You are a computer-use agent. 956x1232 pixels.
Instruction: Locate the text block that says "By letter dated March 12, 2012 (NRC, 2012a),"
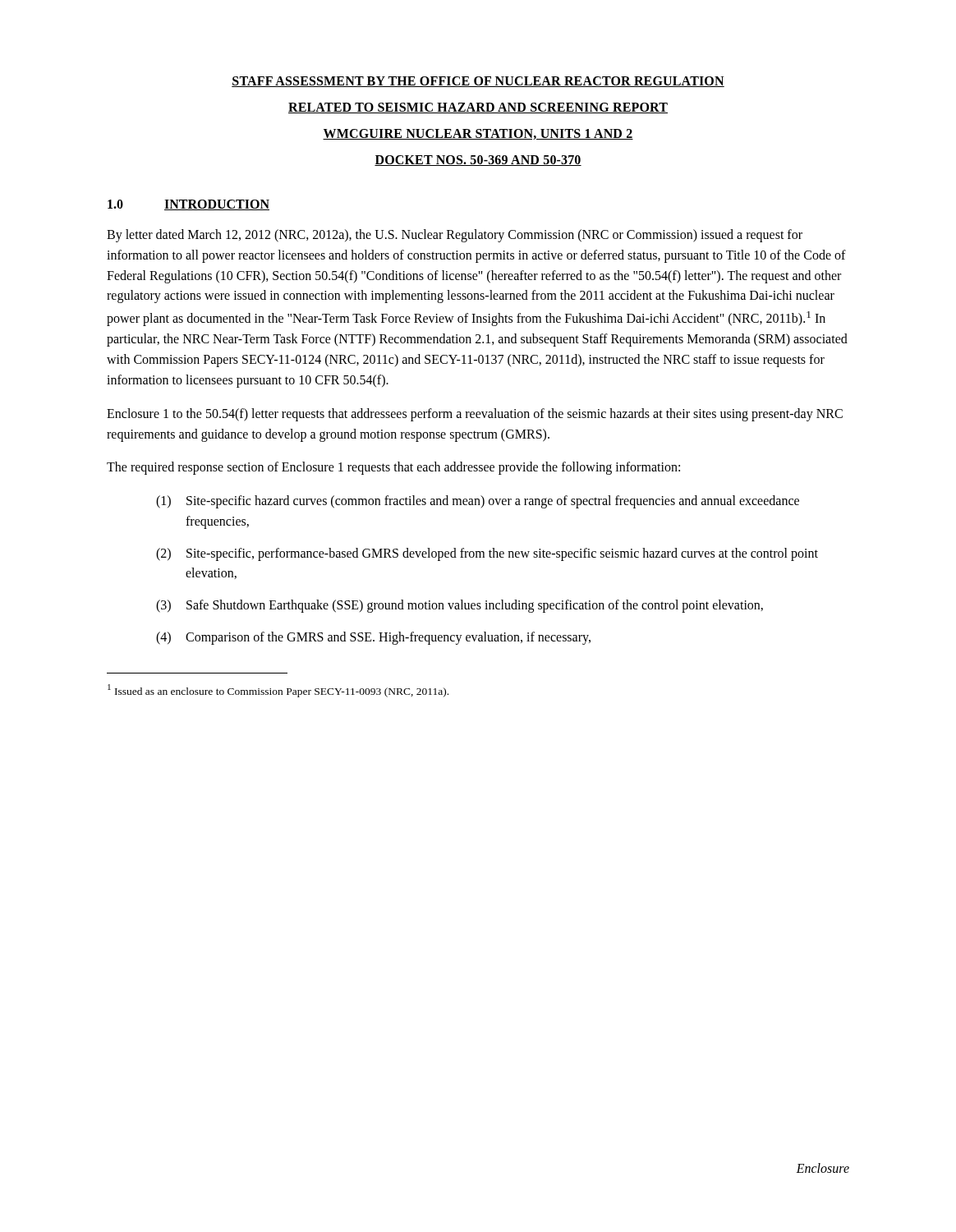[x=477, y=307]
